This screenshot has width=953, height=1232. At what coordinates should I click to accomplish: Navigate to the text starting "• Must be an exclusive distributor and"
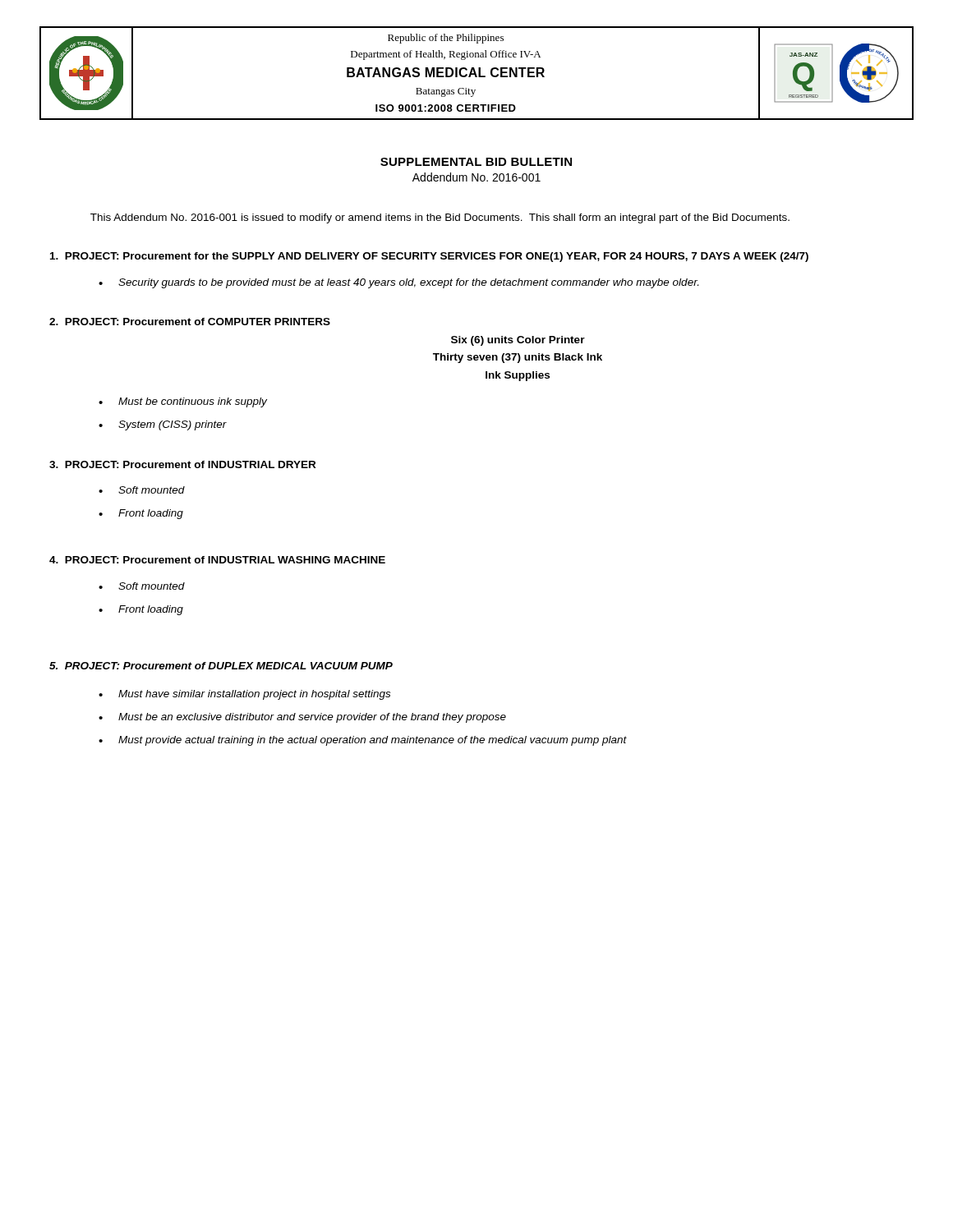[x=302, y=718]
